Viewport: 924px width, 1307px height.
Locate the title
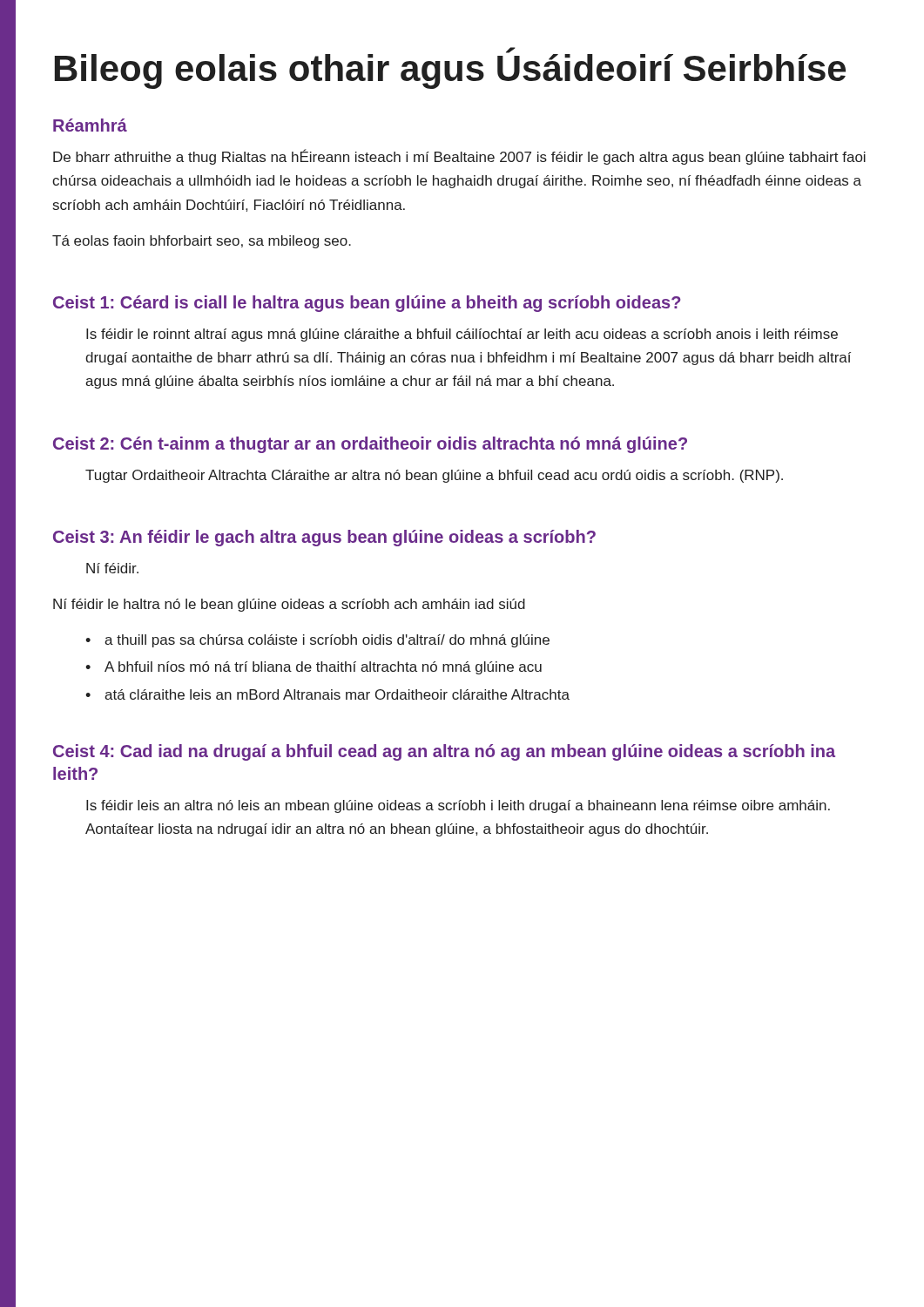(464, 69)
